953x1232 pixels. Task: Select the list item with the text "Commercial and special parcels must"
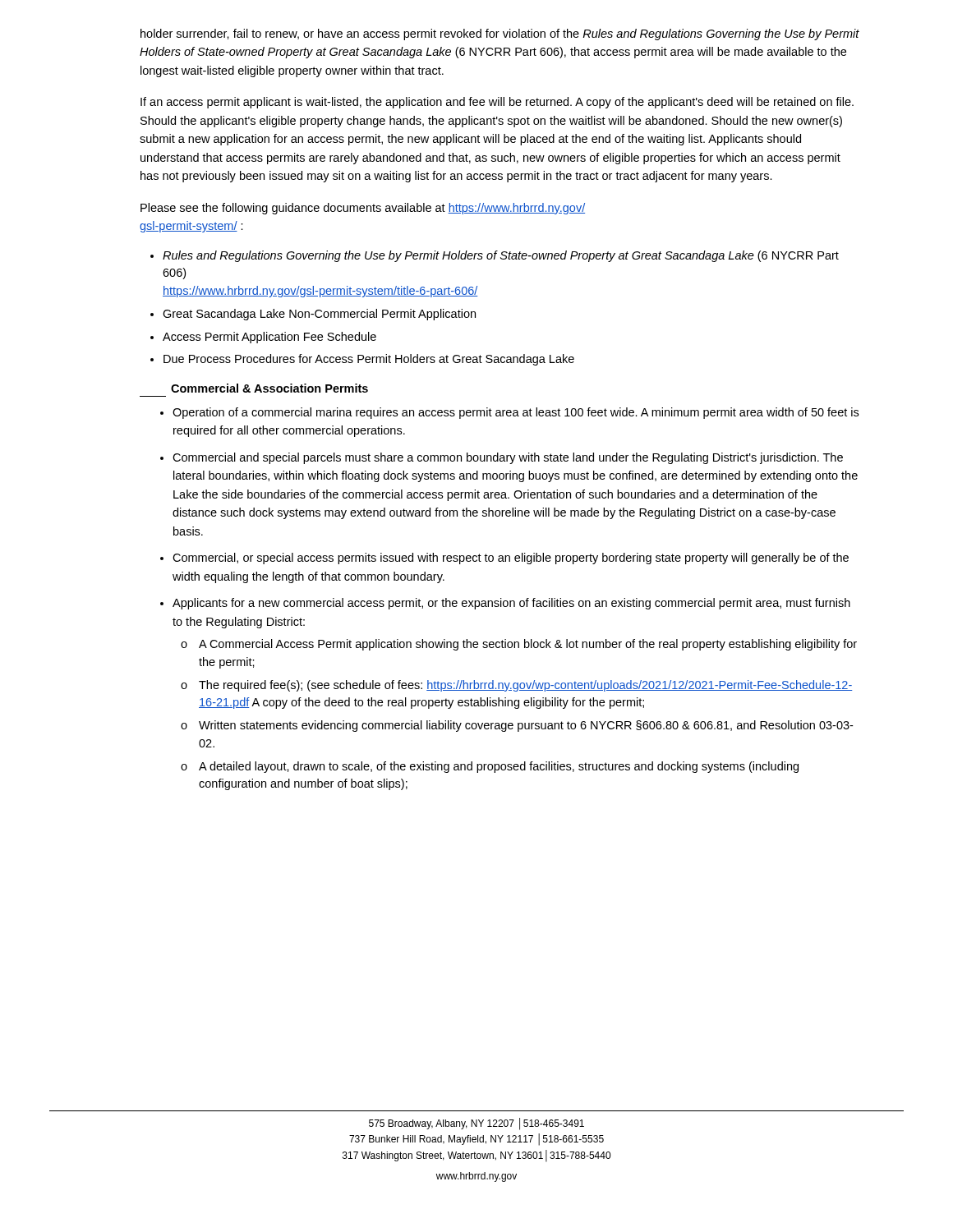pyautogui.click(x=515, y=494)
